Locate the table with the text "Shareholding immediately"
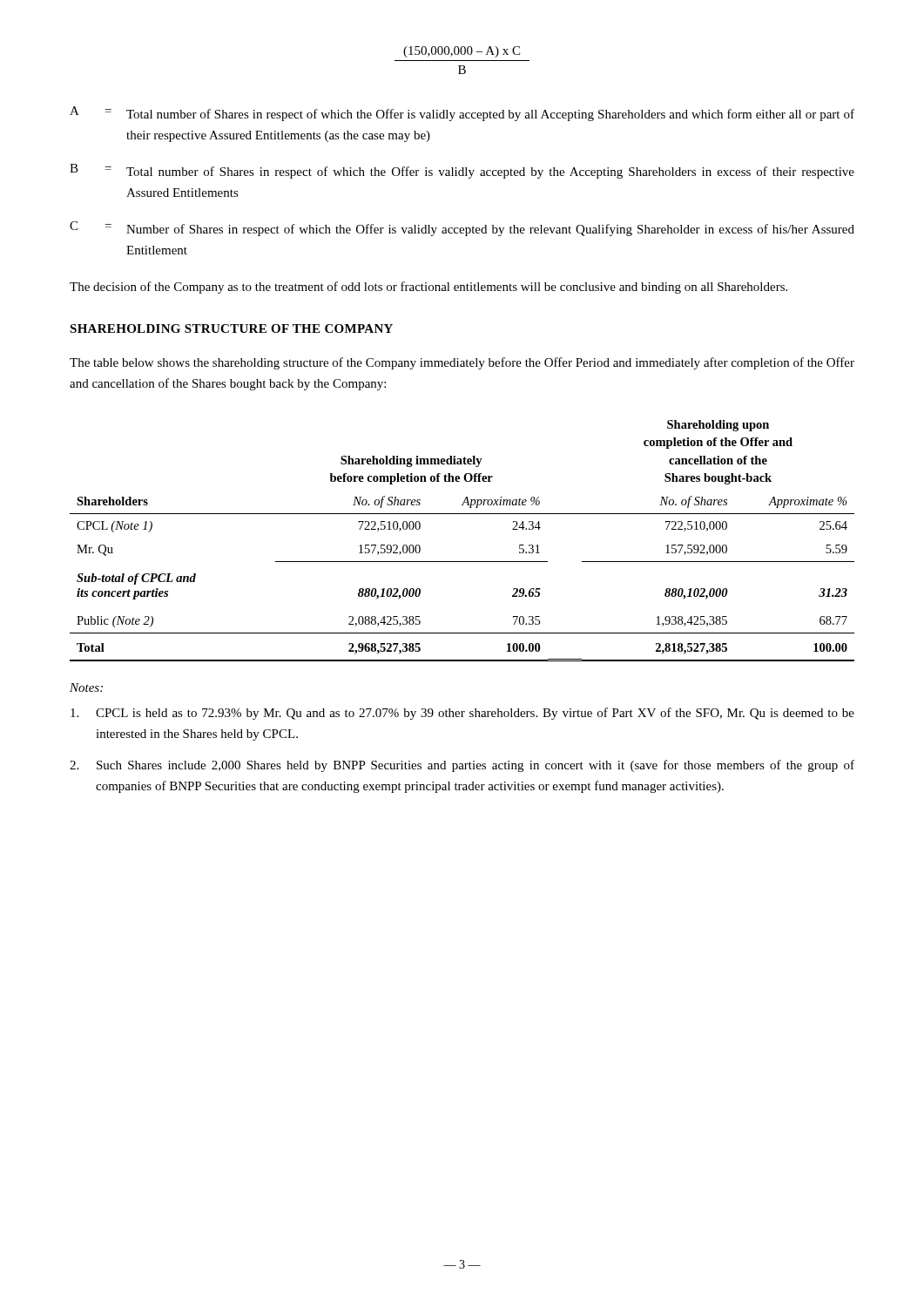Viewport: 924px width, 1307px height. pyautogui.click(x=462, y=536)
